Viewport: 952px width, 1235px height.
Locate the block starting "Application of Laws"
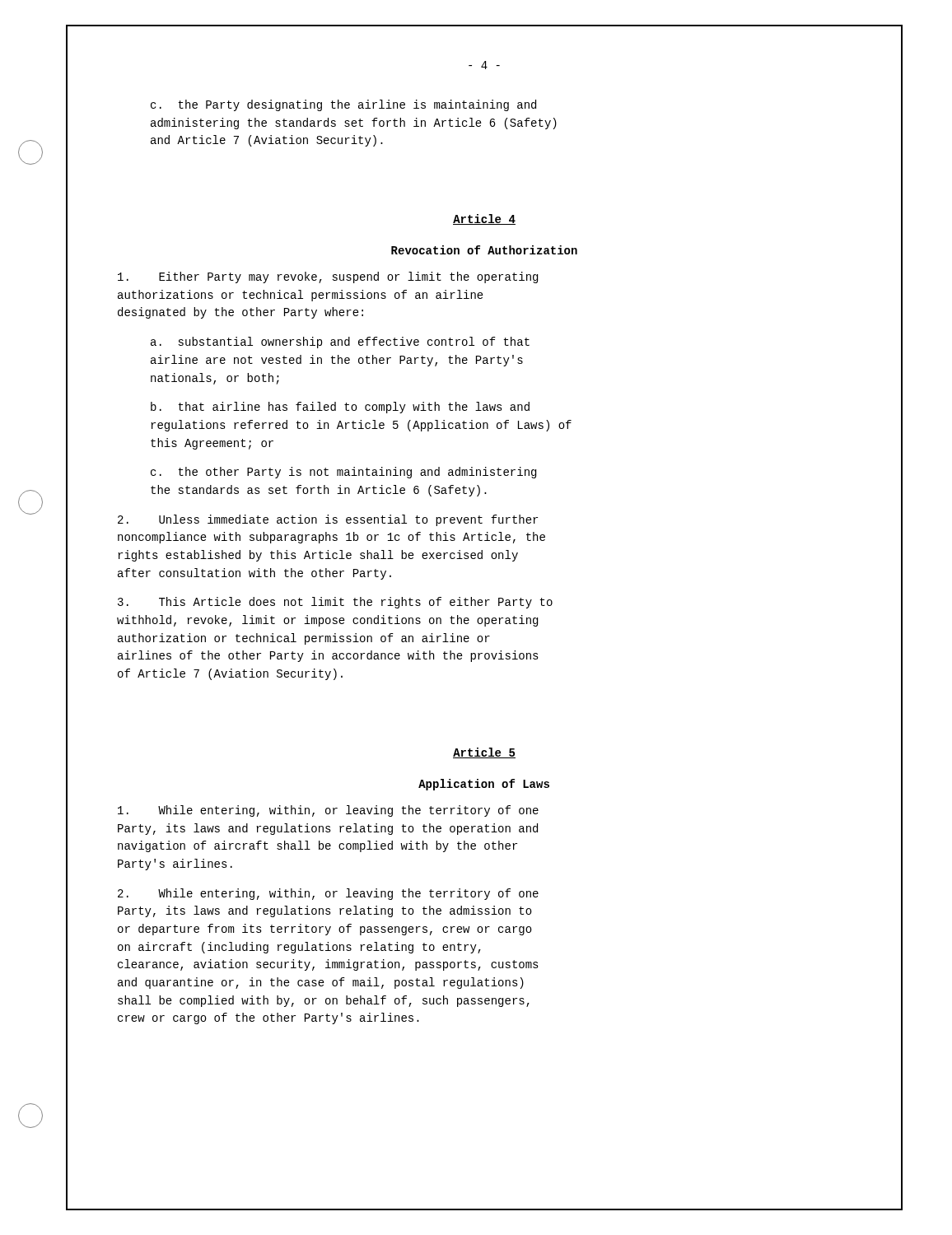tap(484, 784)
